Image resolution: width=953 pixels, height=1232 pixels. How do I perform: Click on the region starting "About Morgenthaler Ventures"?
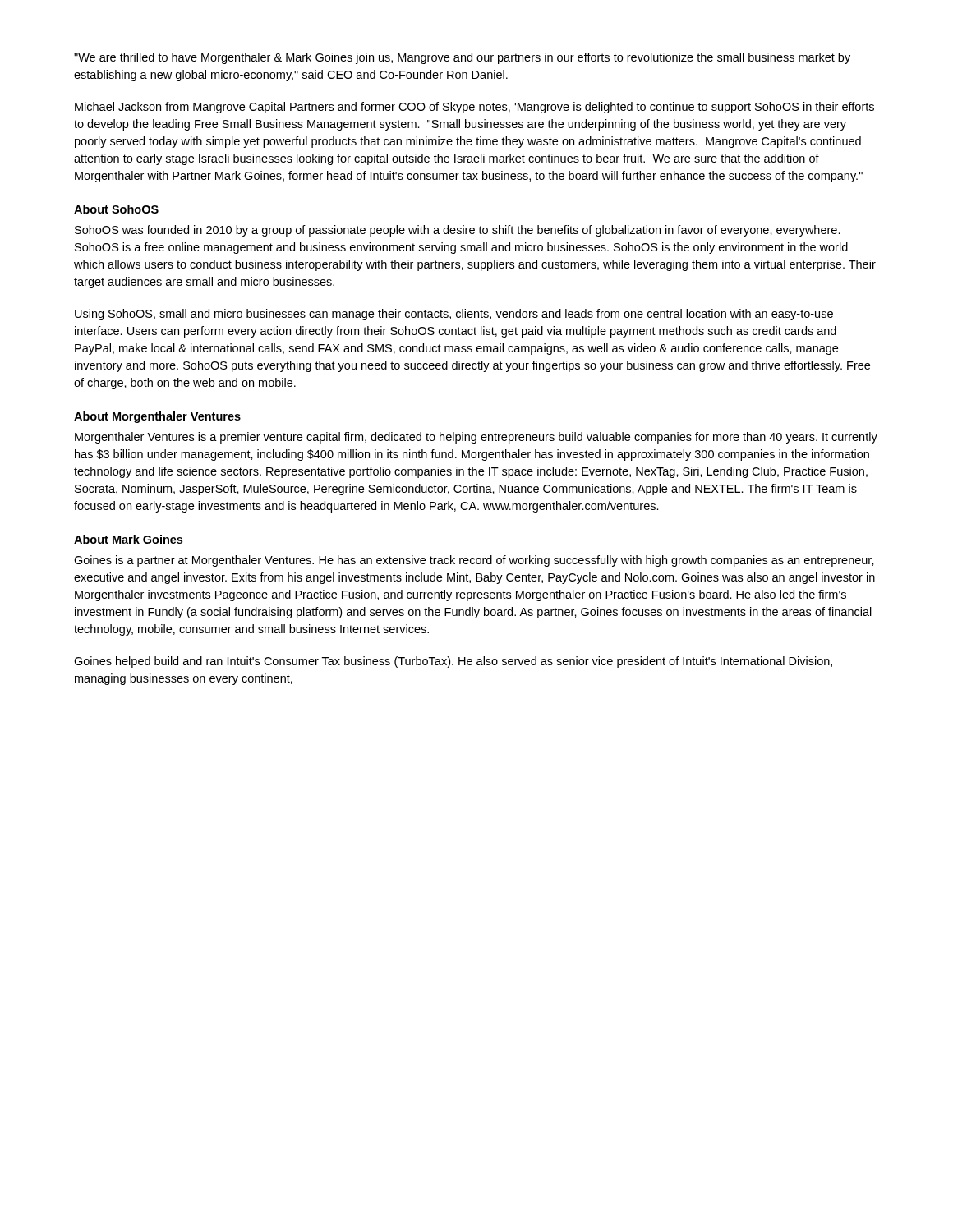(x=157, y=417)
